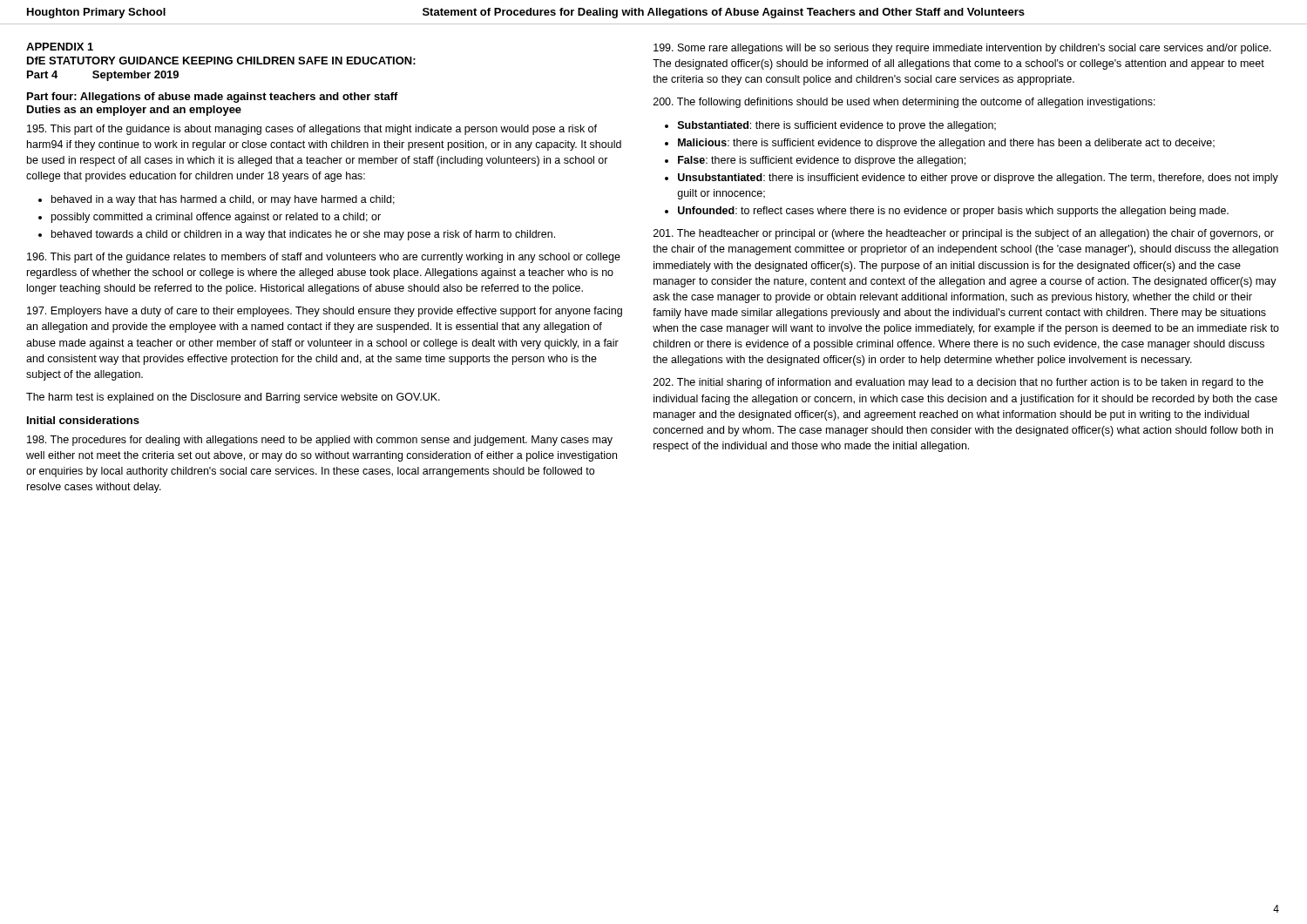Point to the passage starting "False: there is"
Screen dimensions: 924x1307
coord(822,160)
